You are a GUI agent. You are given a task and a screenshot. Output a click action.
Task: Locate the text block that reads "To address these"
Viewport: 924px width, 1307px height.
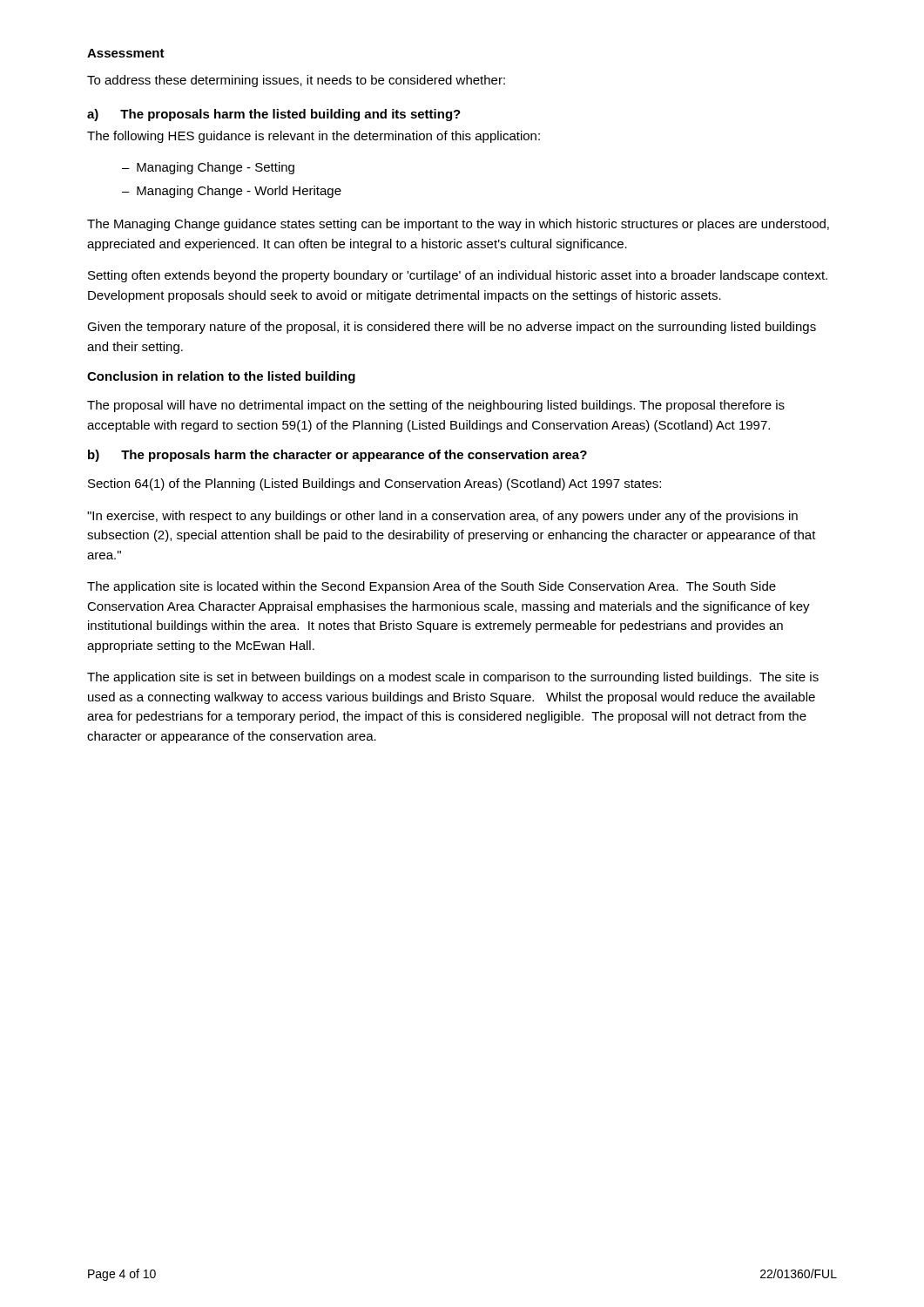tap(297, 80)
